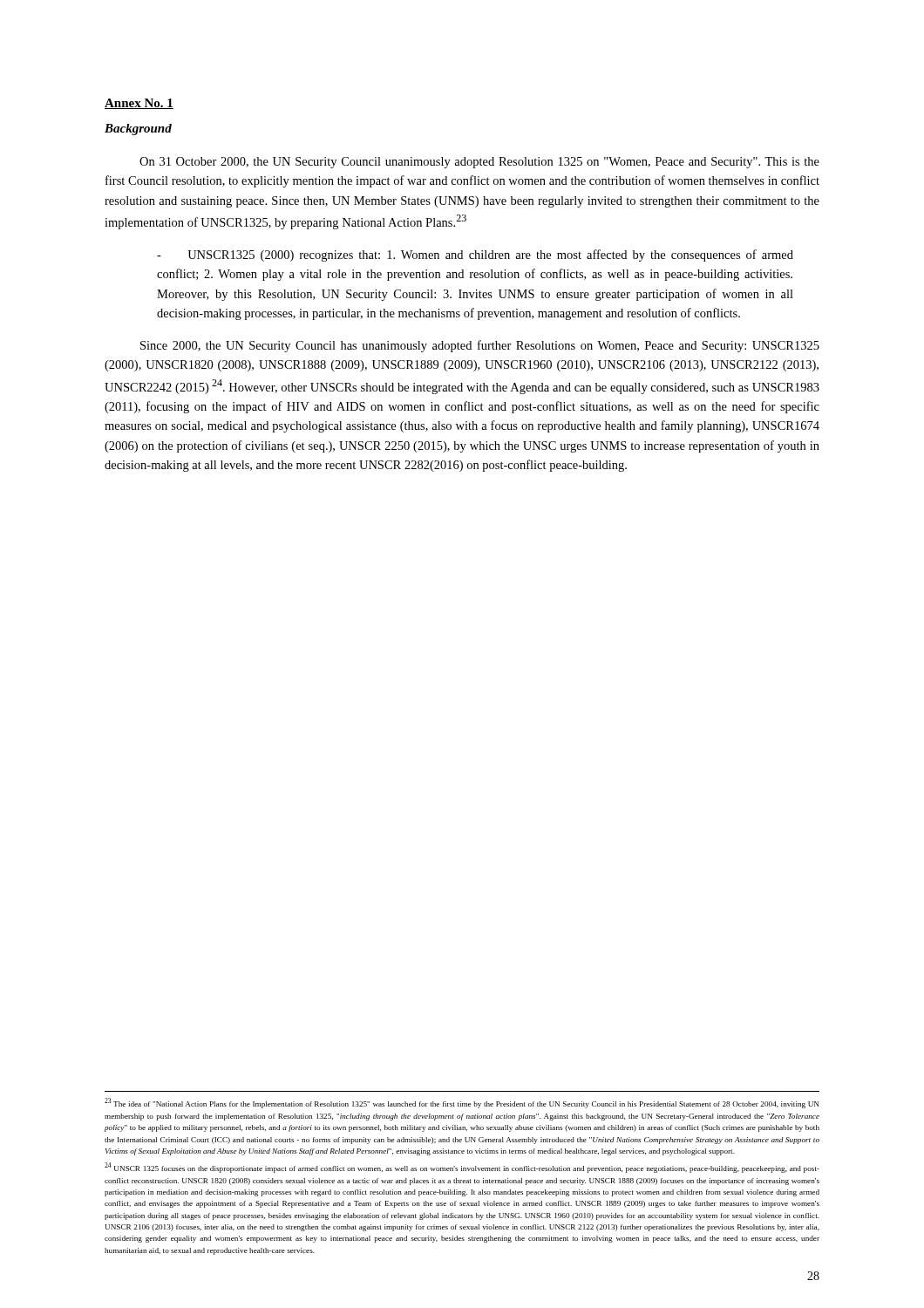Find "Annex No. 1" on this page

[139, 103]
